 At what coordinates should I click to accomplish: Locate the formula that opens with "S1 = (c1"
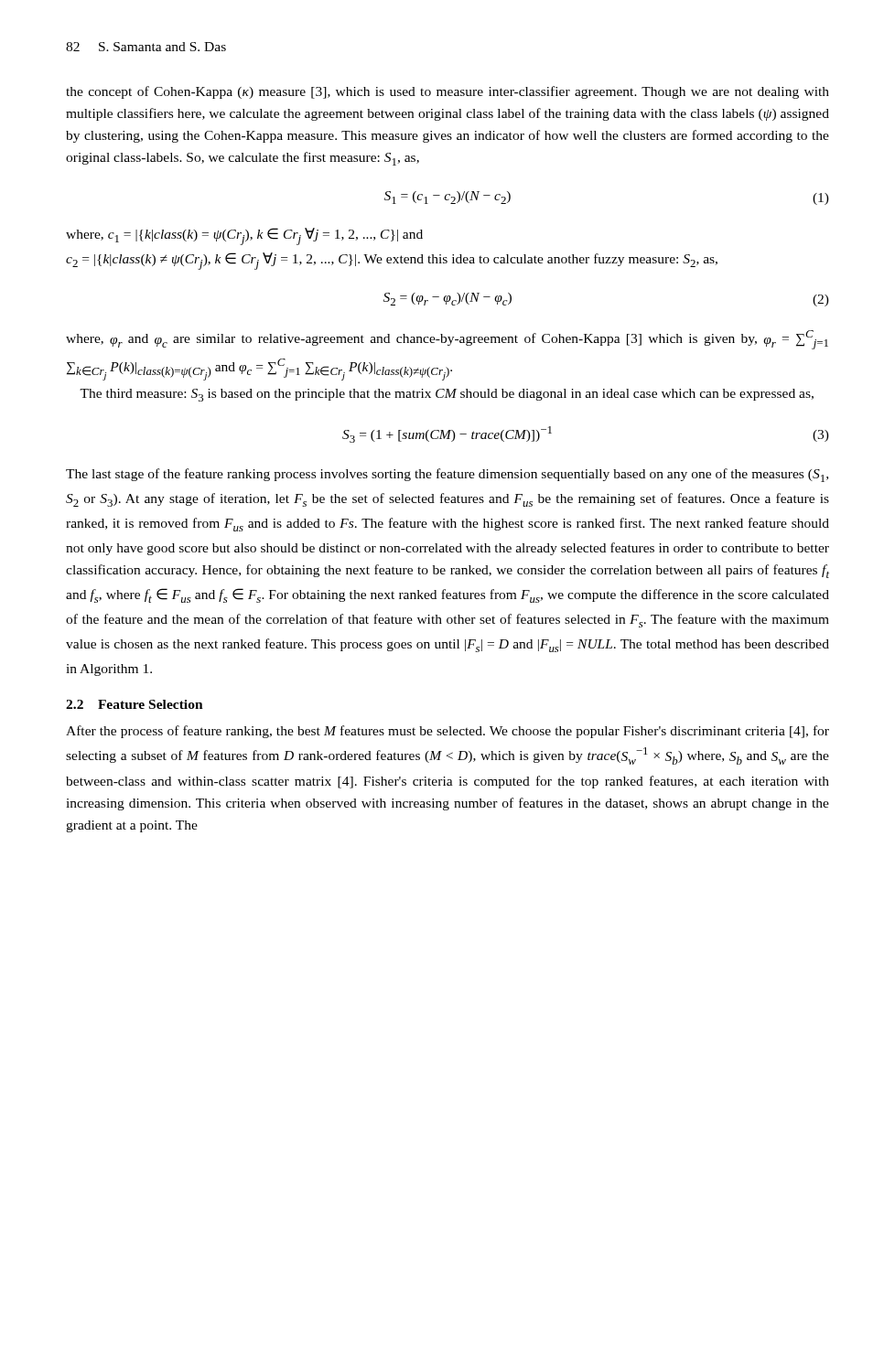coord(449,199)
